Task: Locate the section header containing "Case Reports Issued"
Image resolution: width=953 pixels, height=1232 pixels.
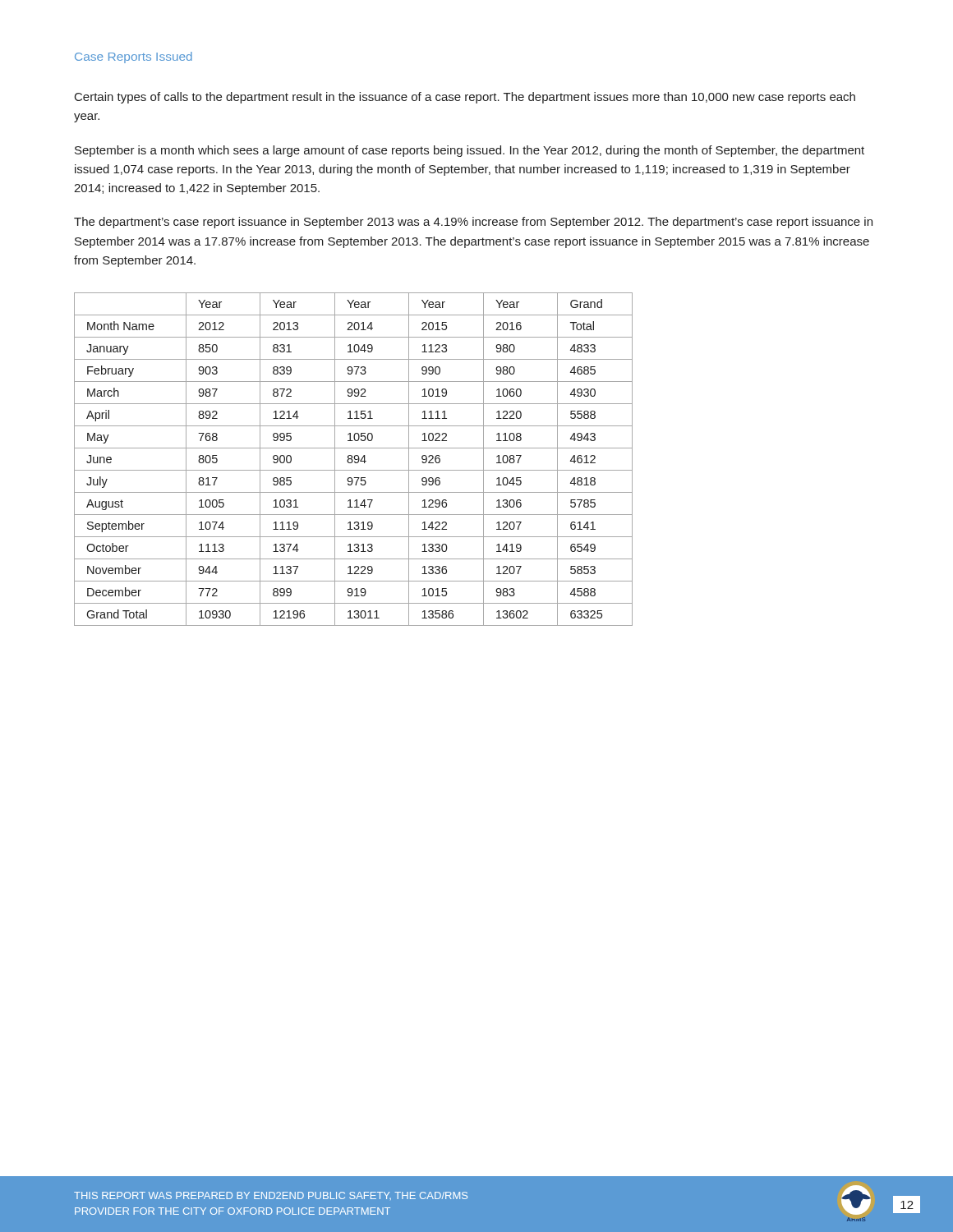Action: tap(133, 56)
